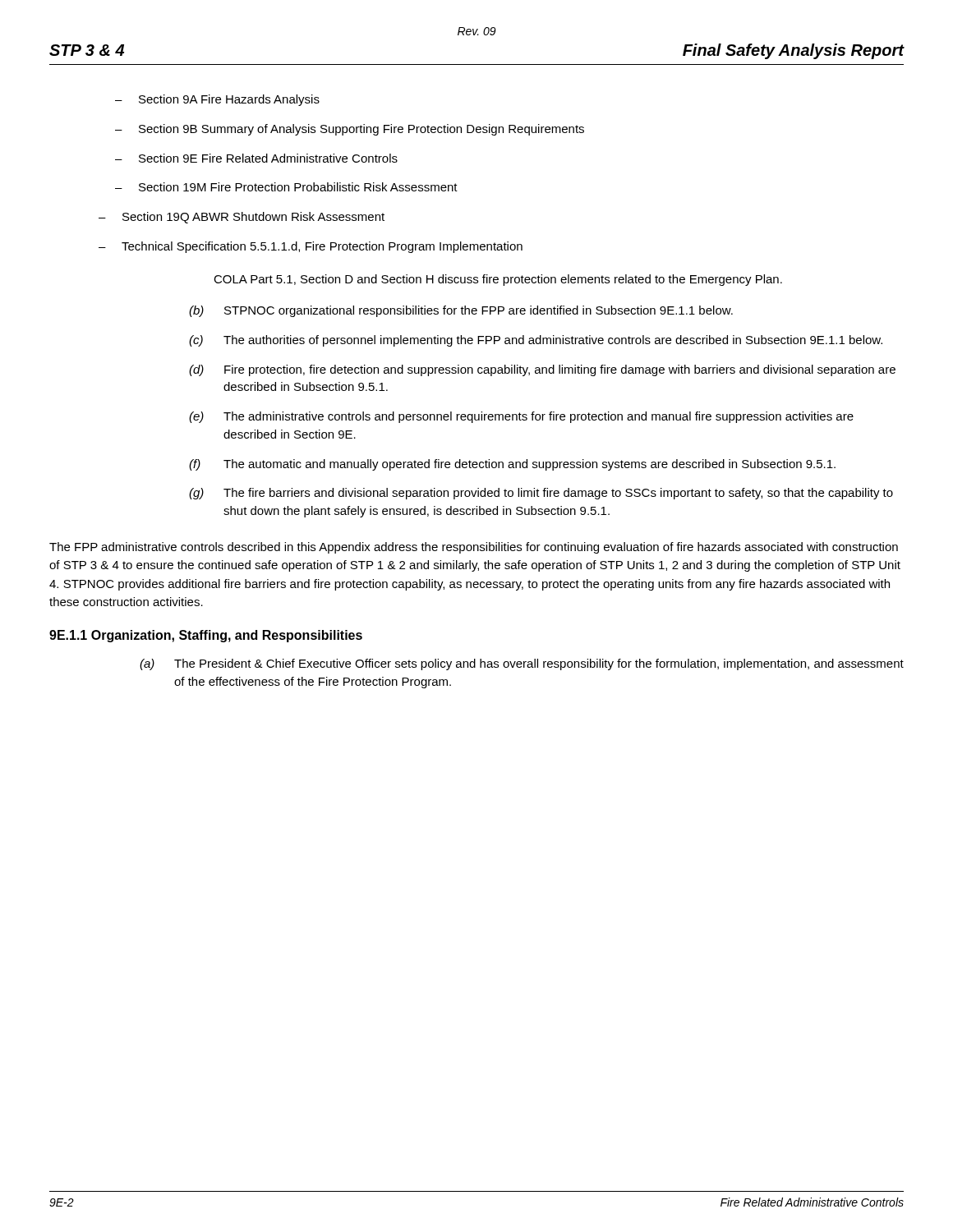Select the block starting "– Section 9E Fire Related"
Viewport: 953px width, 1232px height.
click(x=256, y=158)
